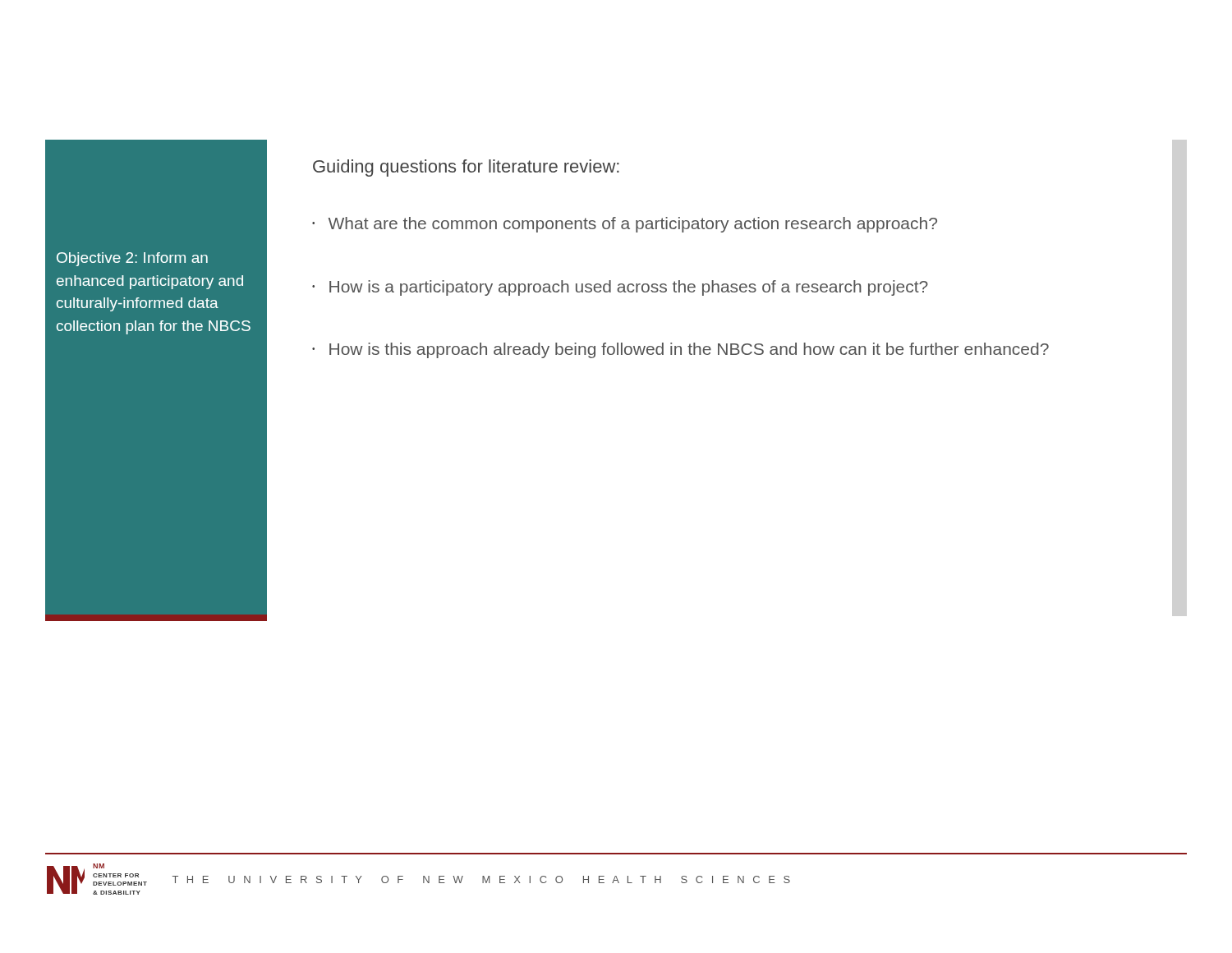Where is the passage that starts "• How is this approach already being followed"?
The image size is (1232, 953).
click(x=731, y=349)
